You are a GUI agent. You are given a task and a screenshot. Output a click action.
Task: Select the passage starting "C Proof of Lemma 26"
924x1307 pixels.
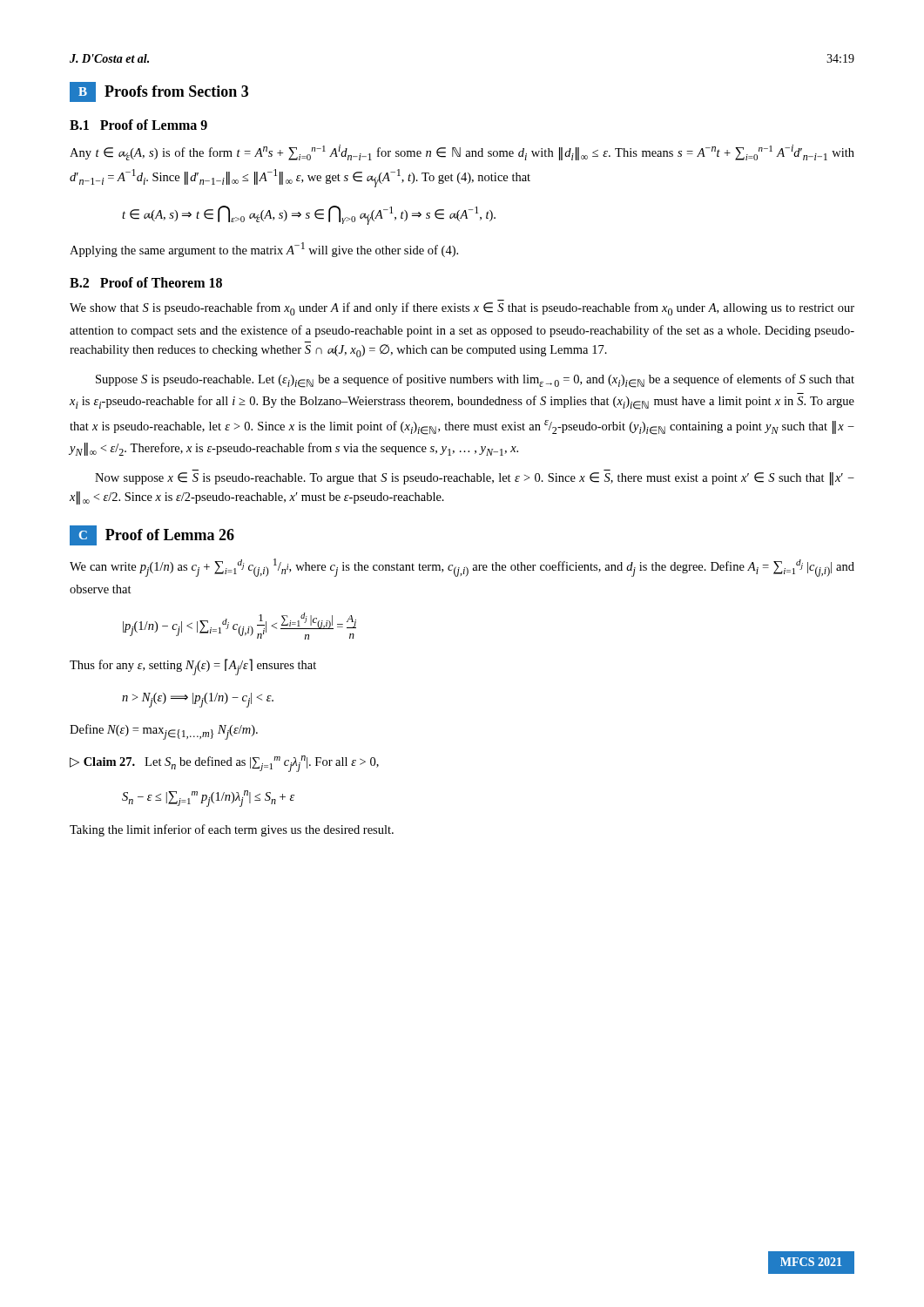coord(152,536)
